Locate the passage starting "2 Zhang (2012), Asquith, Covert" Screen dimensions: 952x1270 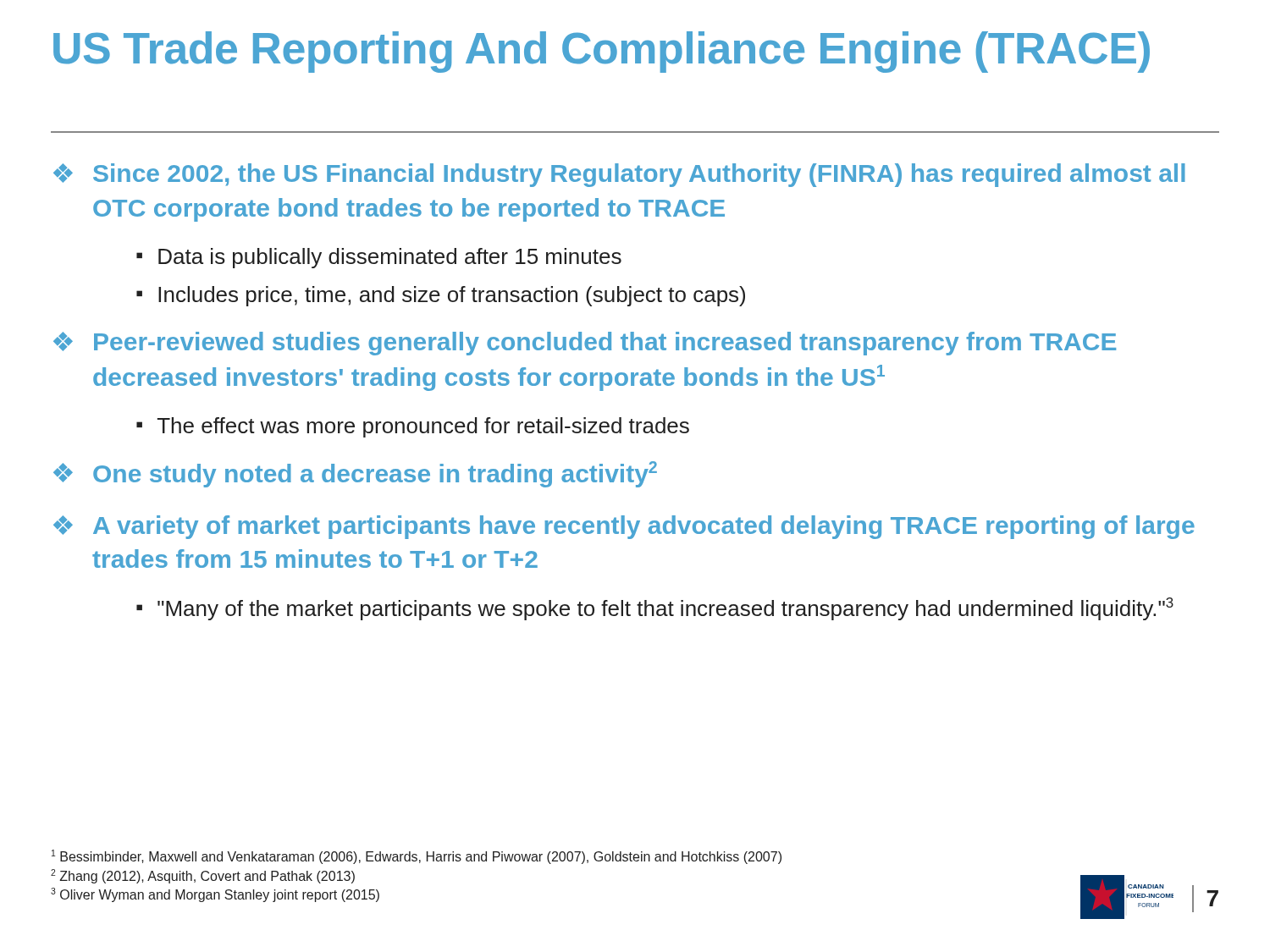click(x=203, y=876)
